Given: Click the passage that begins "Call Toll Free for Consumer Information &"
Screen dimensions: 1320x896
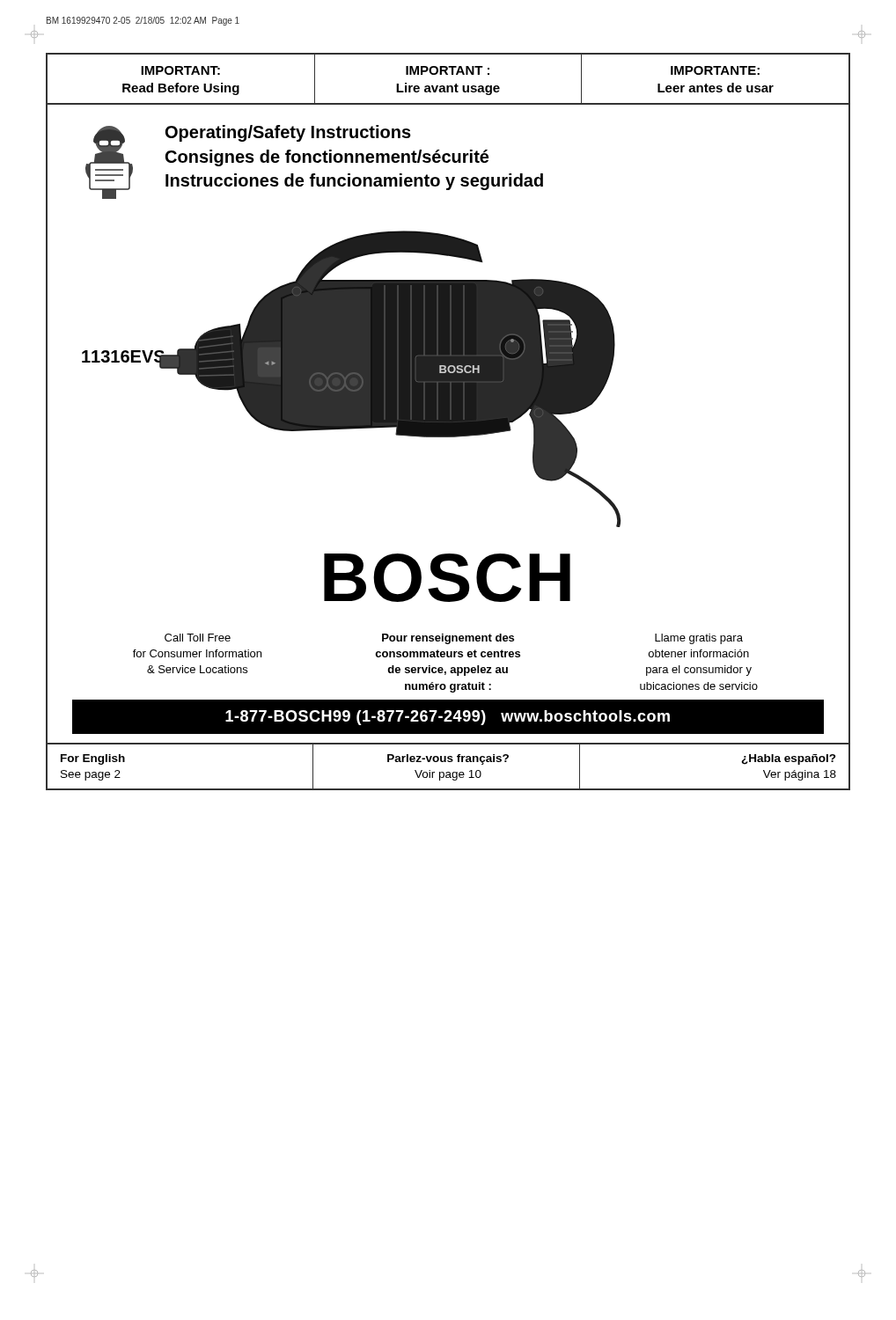Looking at the screenshot, I should click(x=197, y=654).
